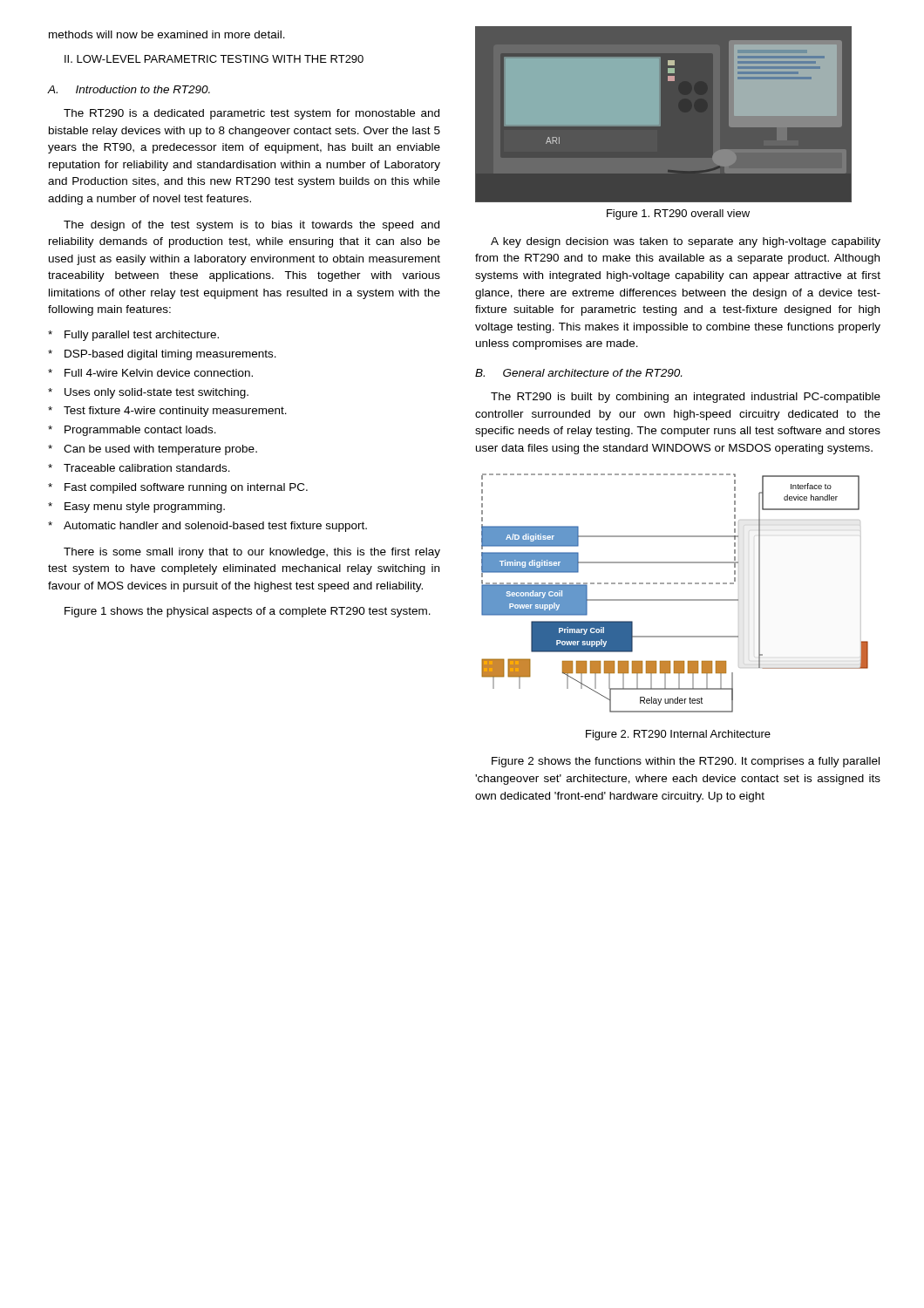Navigate to the text starting "Easy menu style programming."
The image size is (924, 1308).
pos(145,506)
